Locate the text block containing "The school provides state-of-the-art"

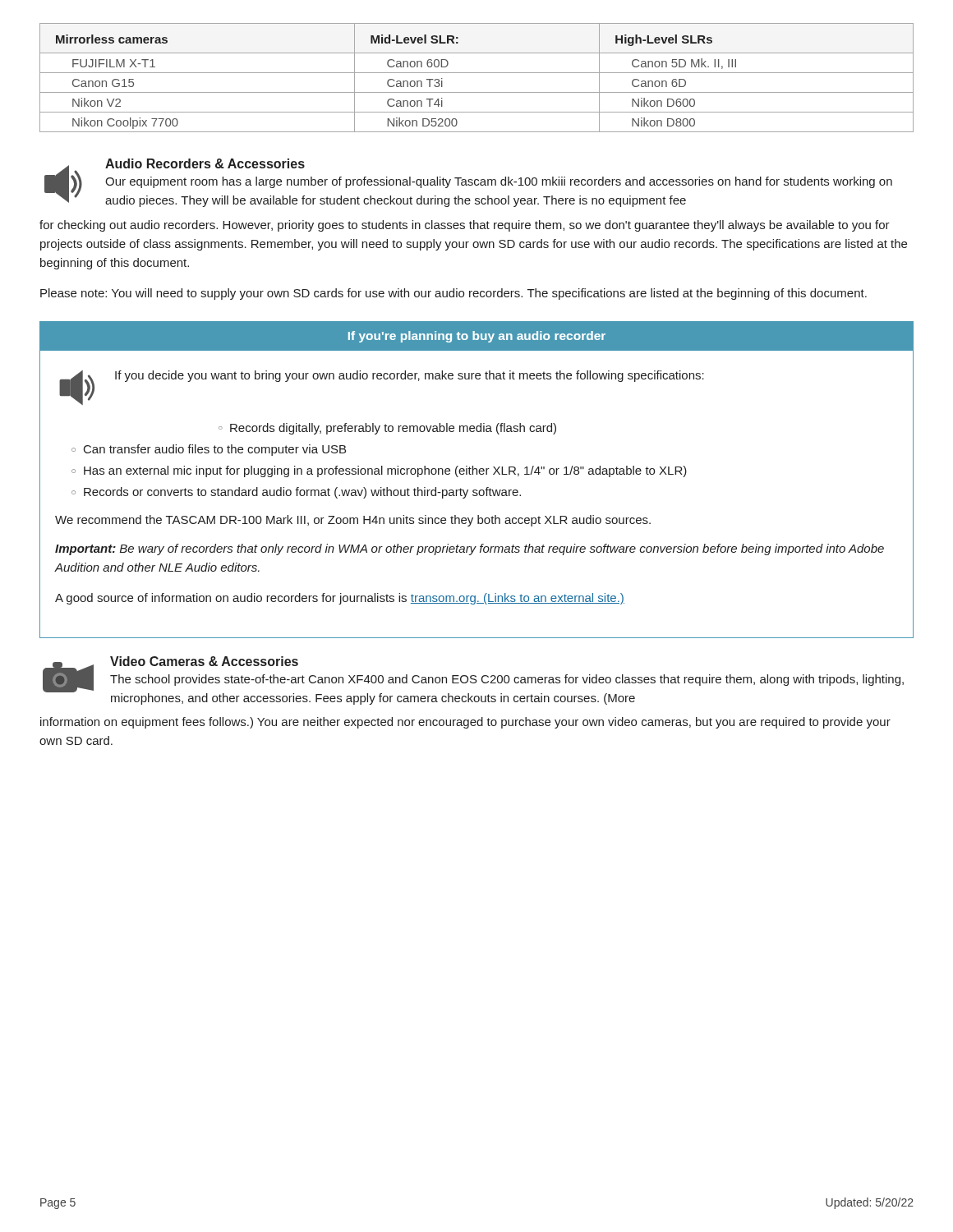[507, 688]
